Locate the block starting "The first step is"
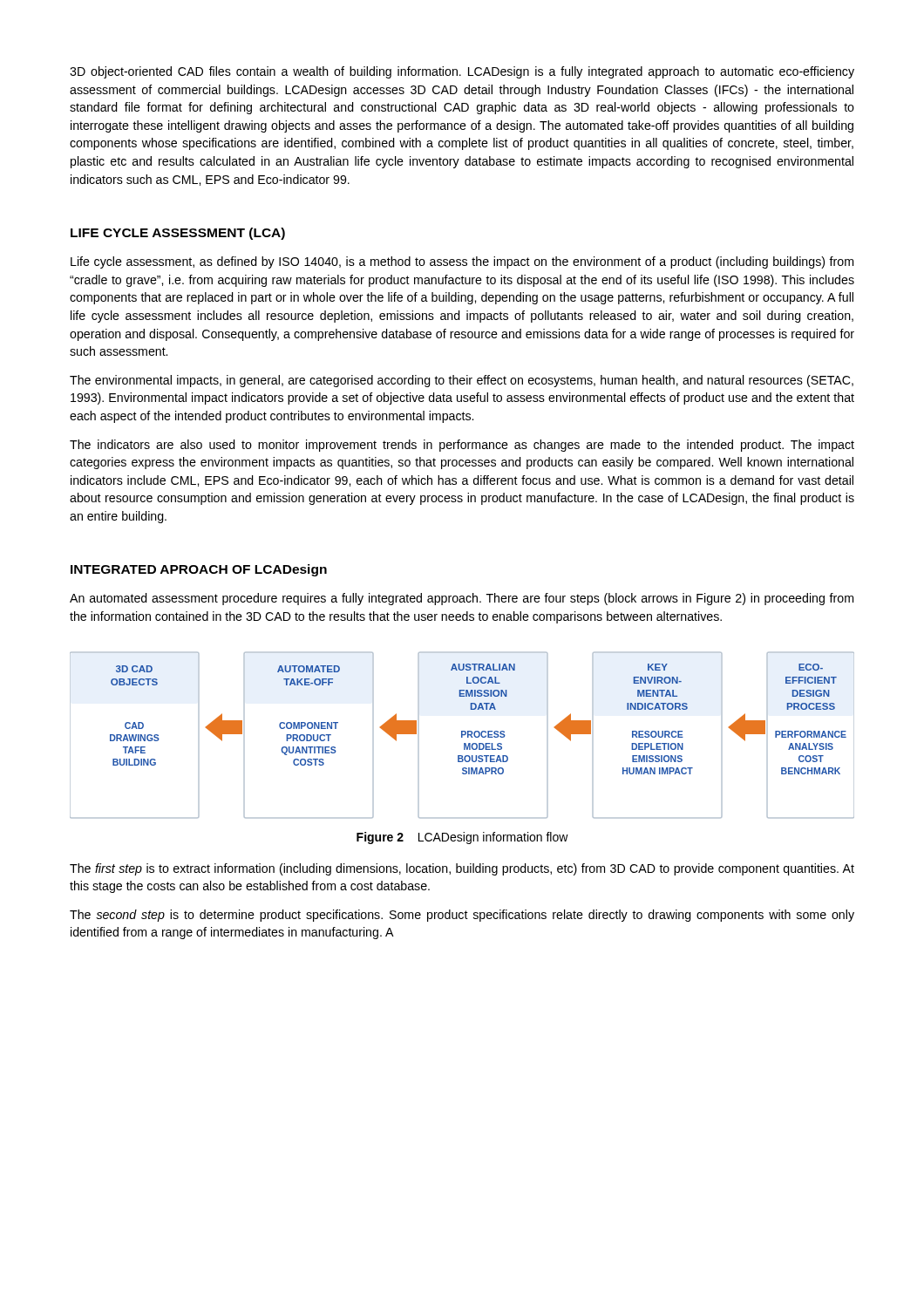This screenshot has height=1308, width=924. click(462, 877)
